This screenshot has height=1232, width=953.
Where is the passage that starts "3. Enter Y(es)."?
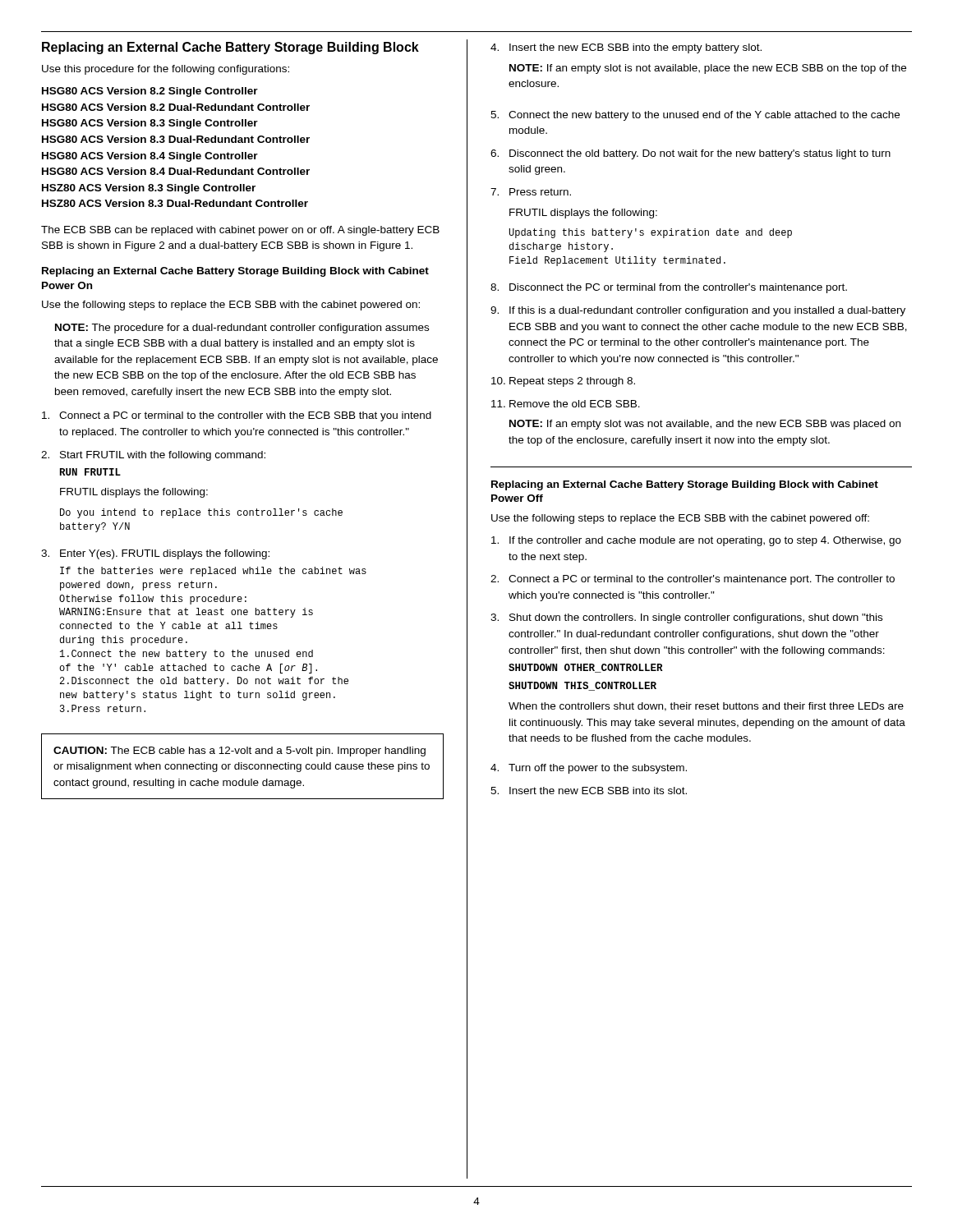[x=242, y=634]
